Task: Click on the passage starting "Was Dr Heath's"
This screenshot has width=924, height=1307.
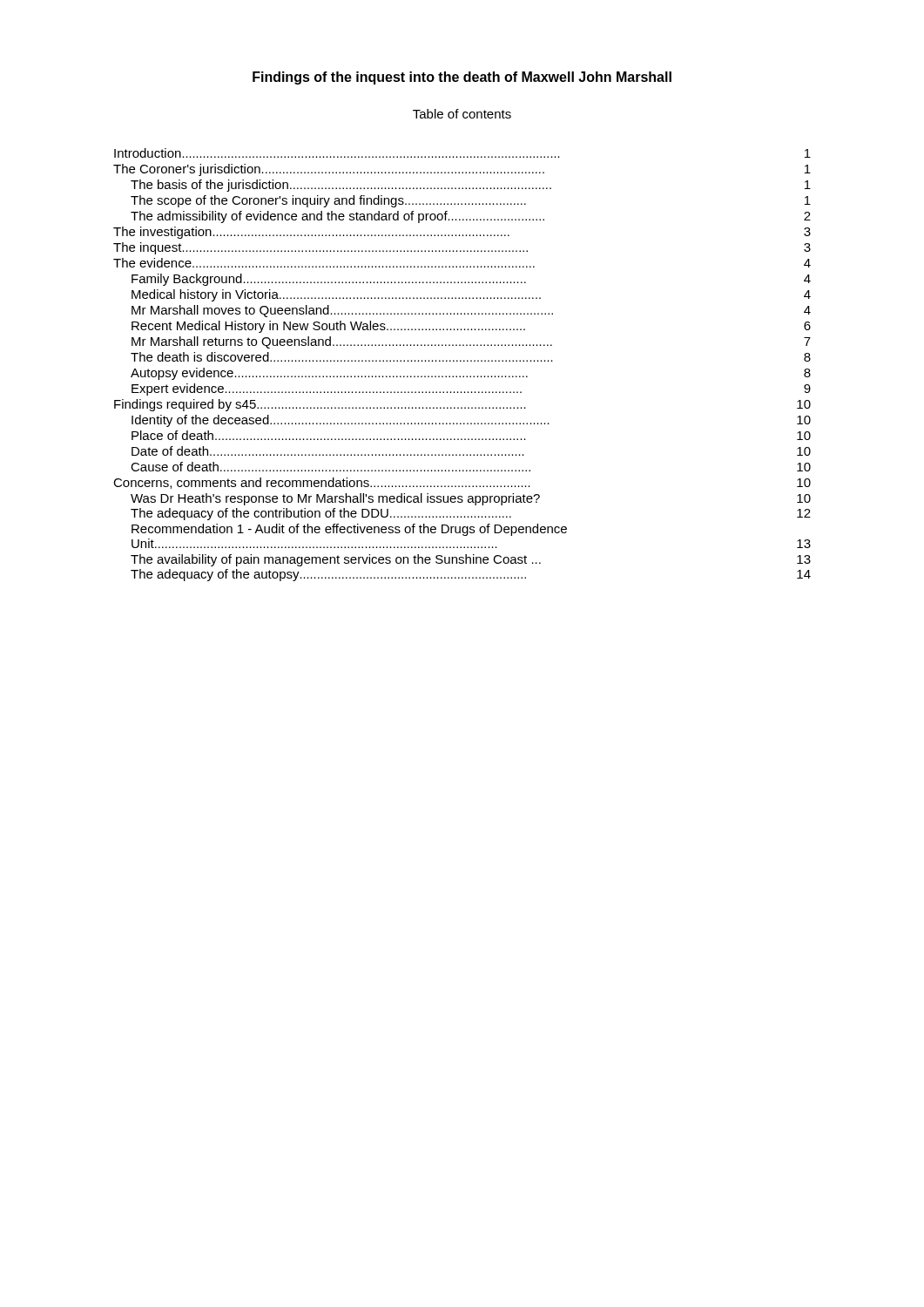Action: 462,498
